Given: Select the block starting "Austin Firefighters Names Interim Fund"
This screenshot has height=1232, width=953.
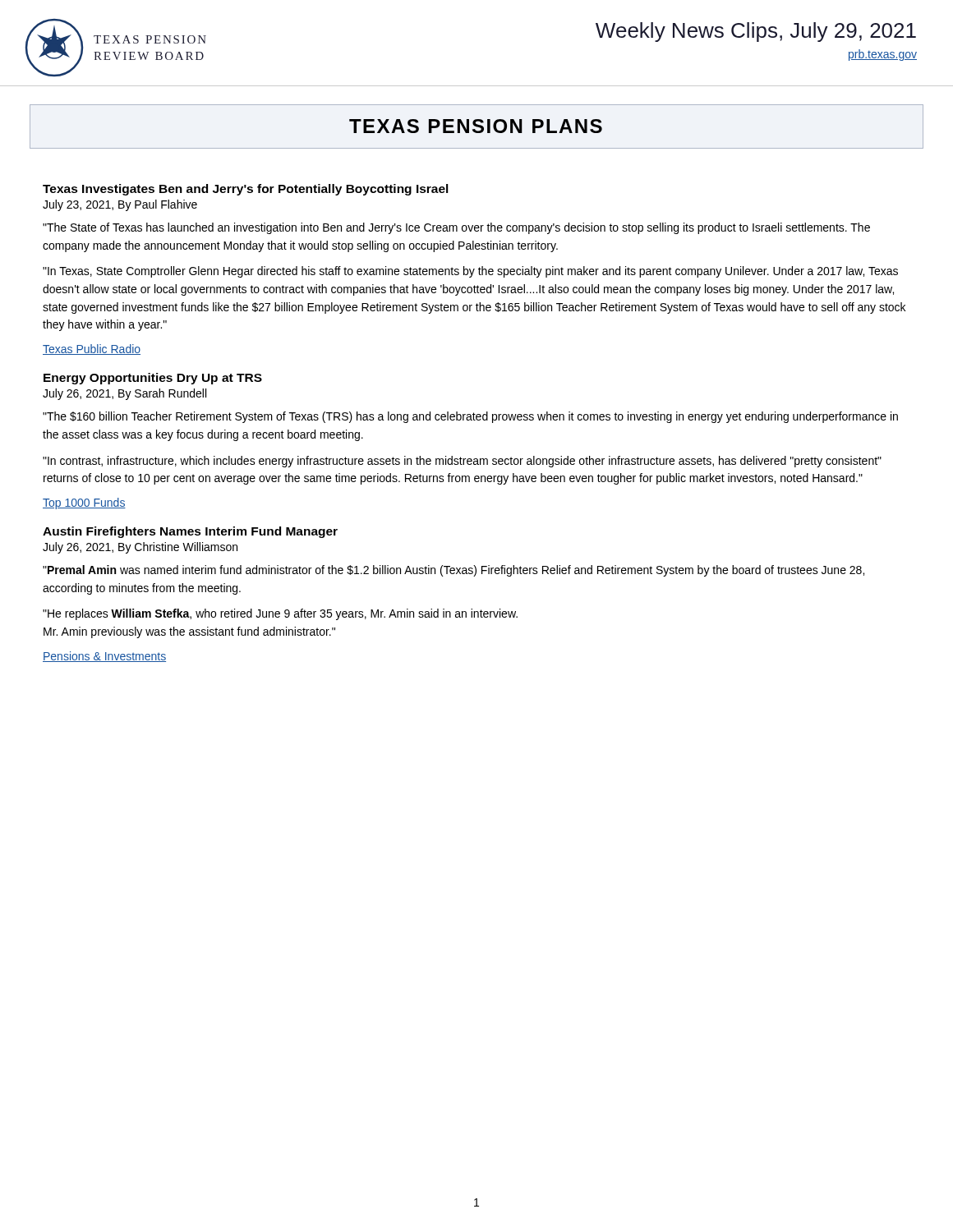Looking at the screenshot, I should coord(190,531).
